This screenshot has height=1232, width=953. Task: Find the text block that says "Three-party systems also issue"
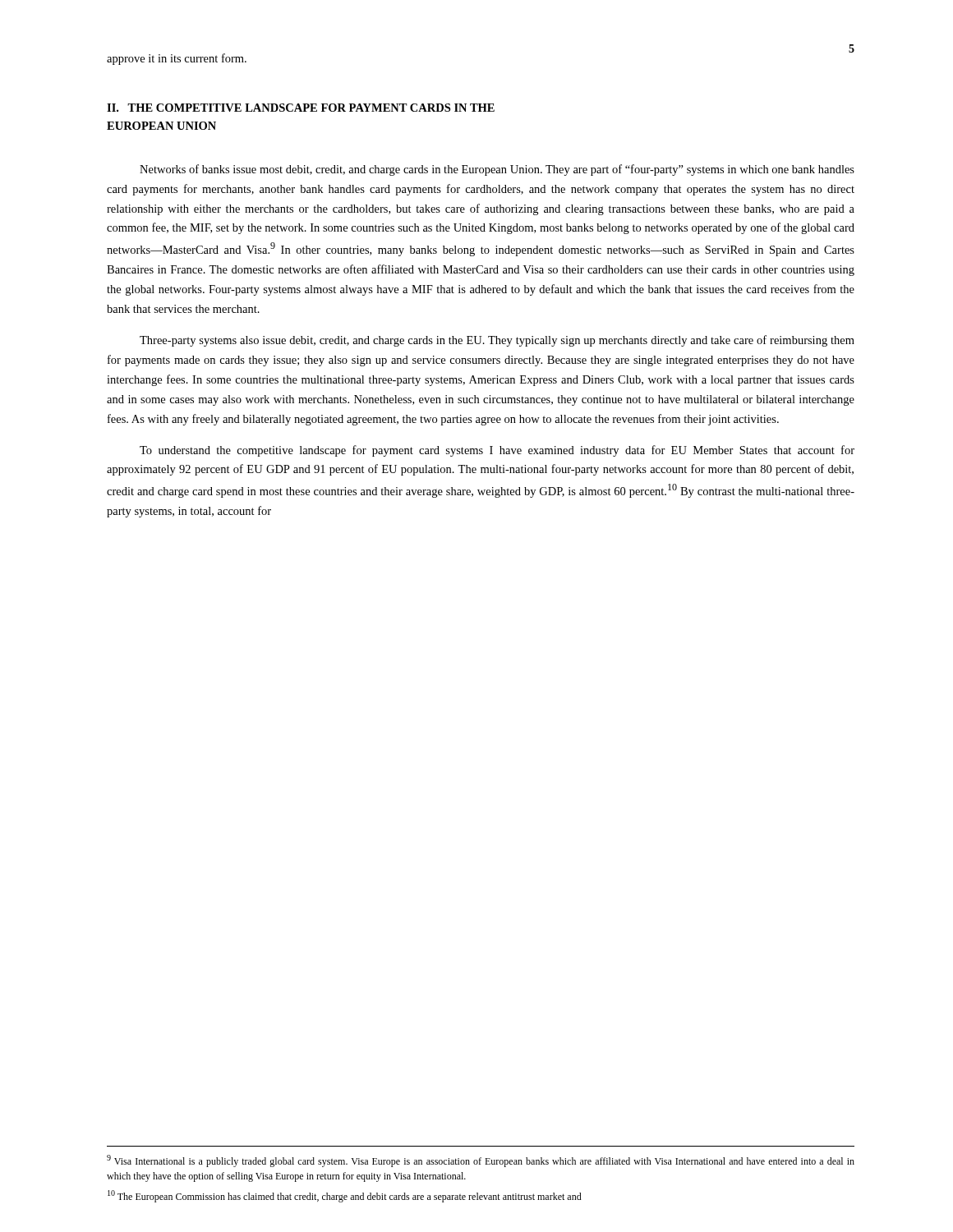pyautogui.click(x=481, y=379)
